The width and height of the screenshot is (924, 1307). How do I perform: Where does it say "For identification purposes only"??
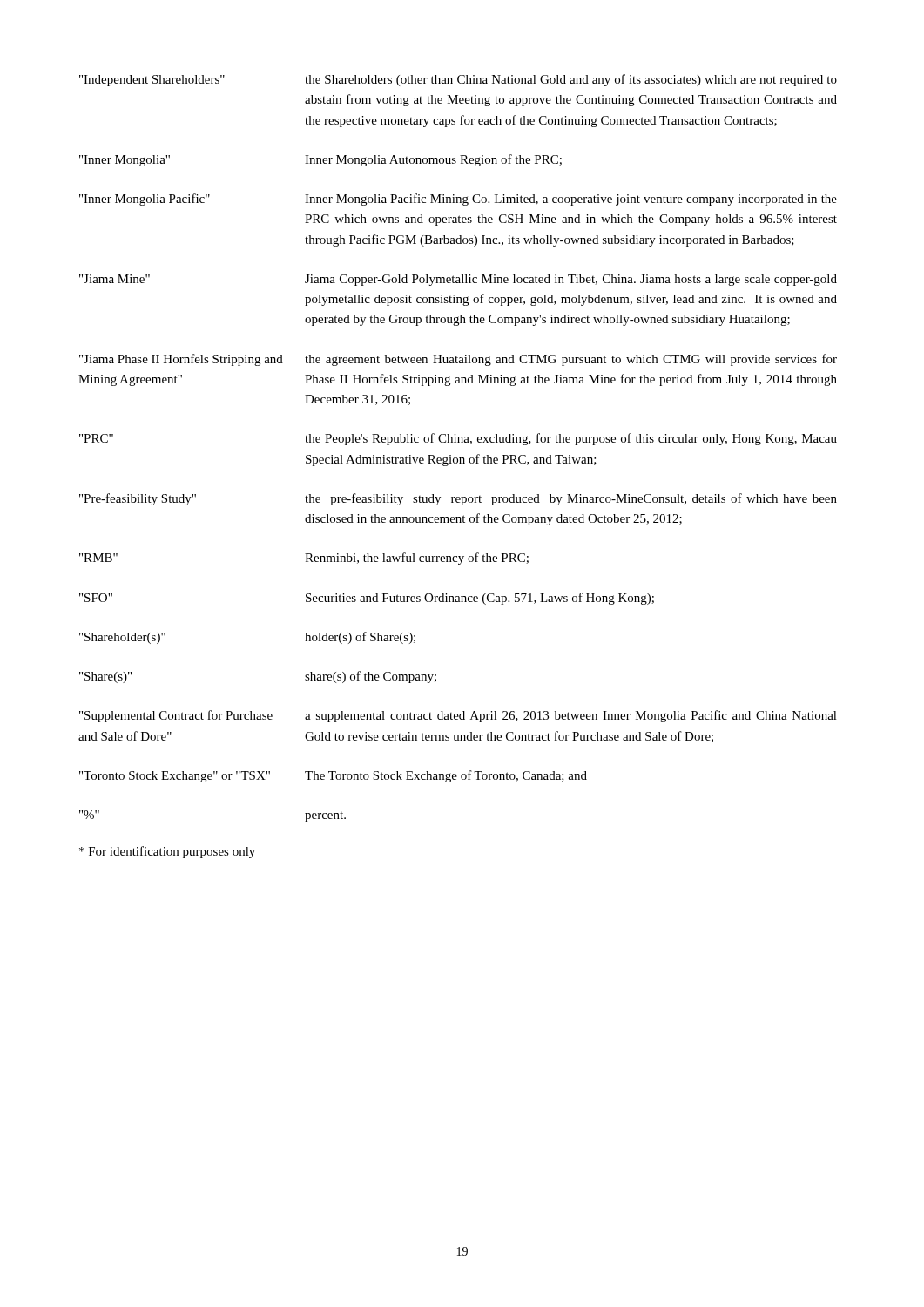167,852
